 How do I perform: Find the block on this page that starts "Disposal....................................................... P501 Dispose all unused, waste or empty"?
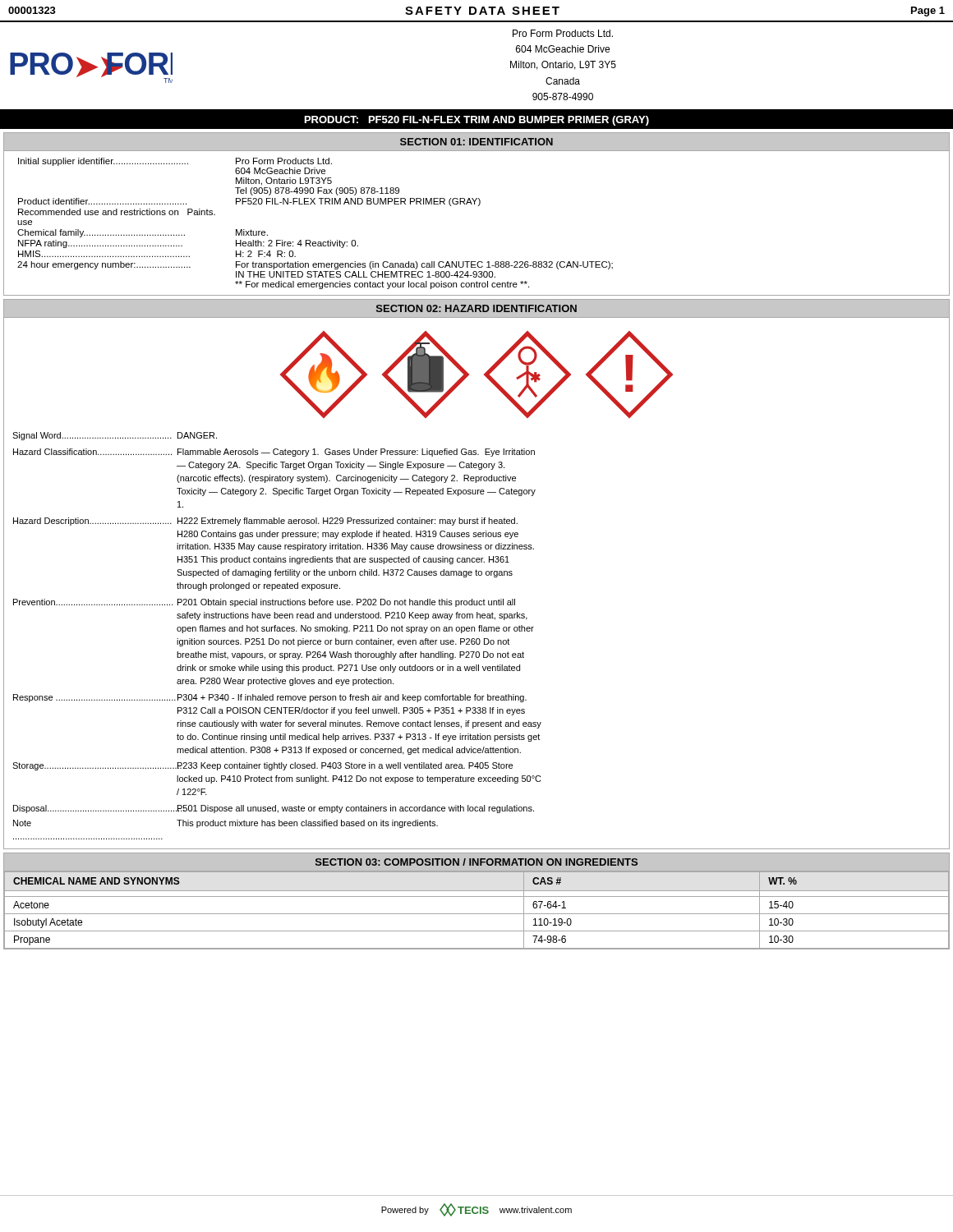point(476,809)
